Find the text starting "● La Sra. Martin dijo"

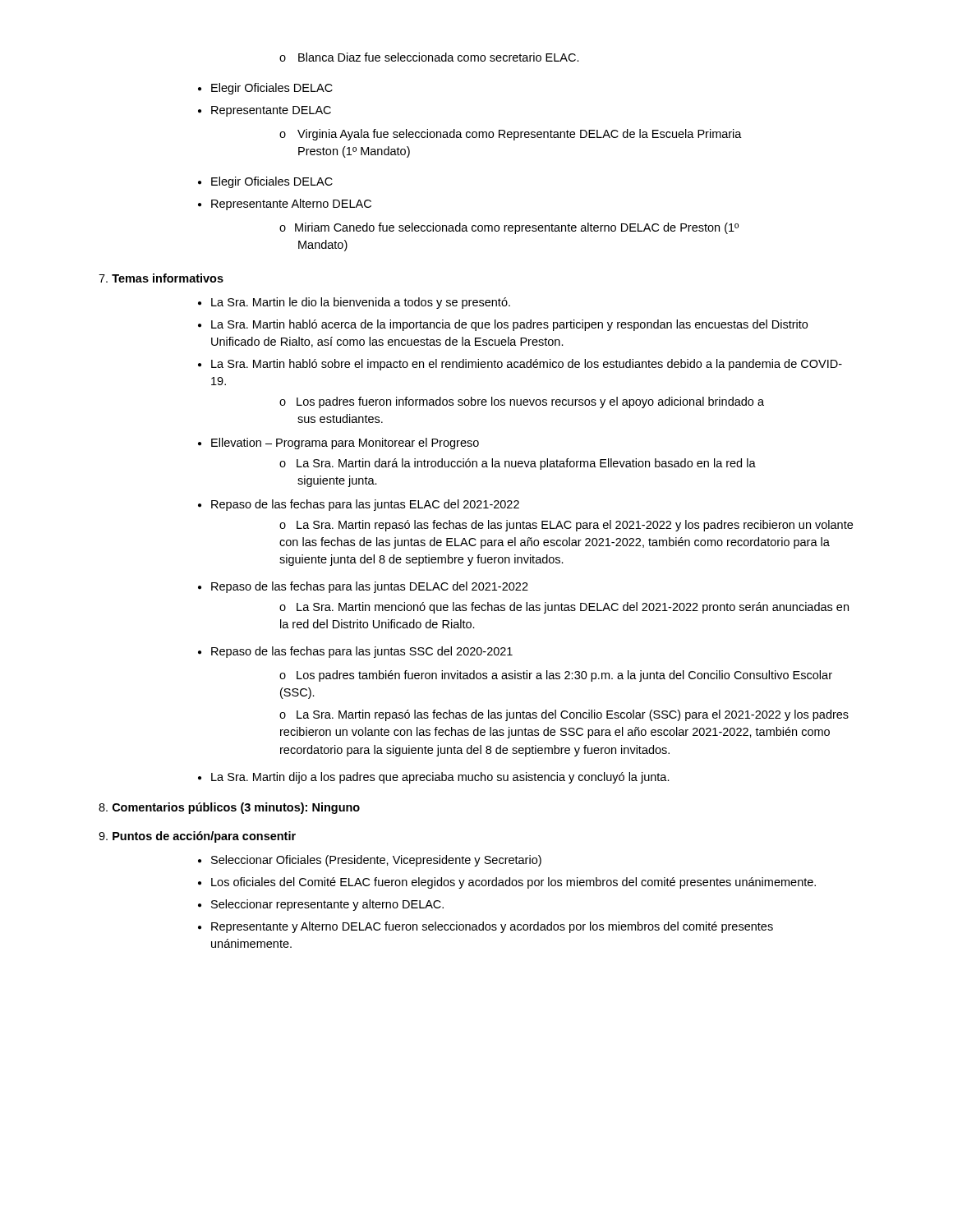point(434,777)
